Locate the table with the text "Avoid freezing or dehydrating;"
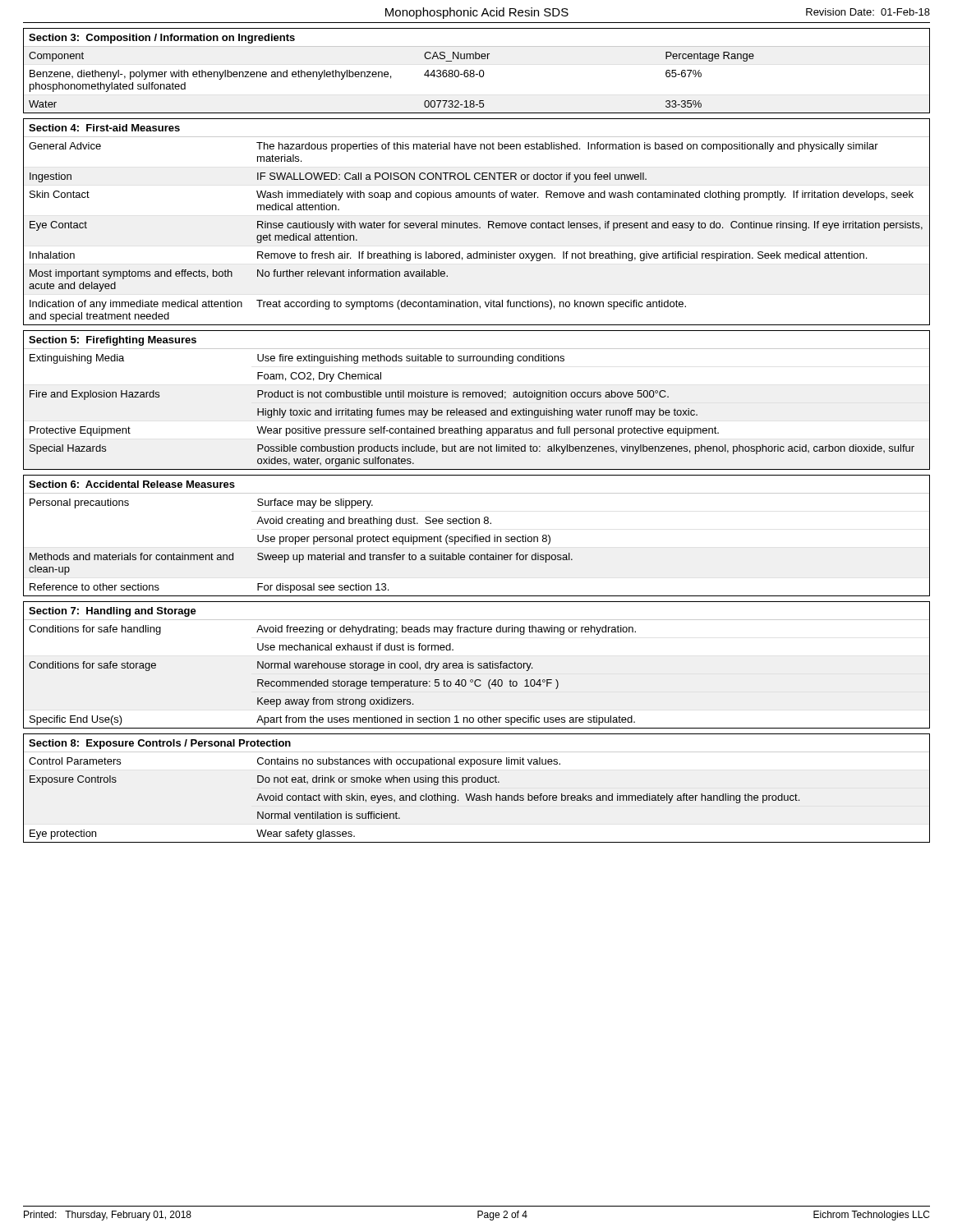Image resolution: width=953 pixels, height=1232 pixels. pos(476,674)
